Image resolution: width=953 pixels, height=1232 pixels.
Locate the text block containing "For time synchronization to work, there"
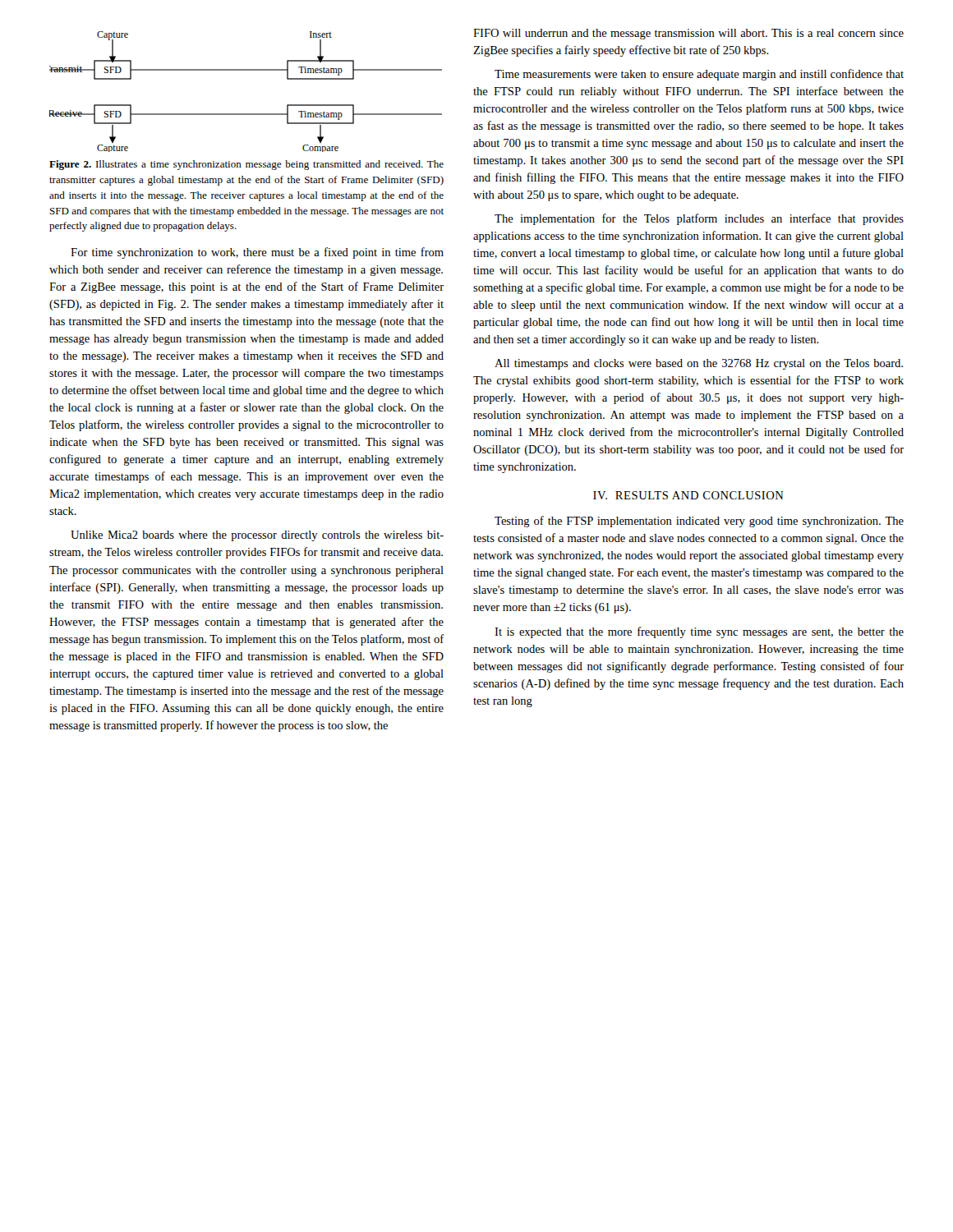tap(246, 382)
